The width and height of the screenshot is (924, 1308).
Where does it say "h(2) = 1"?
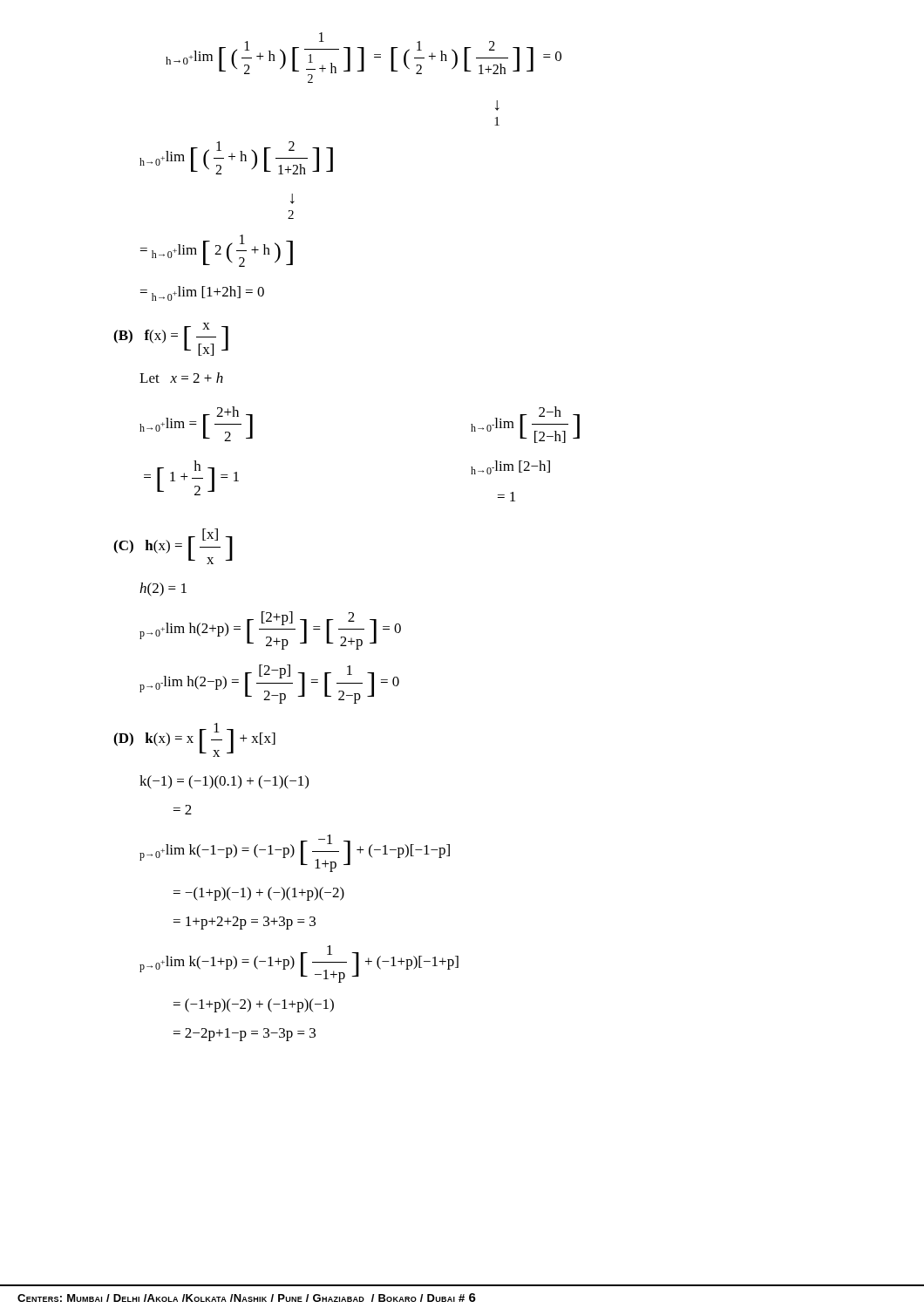163,588
